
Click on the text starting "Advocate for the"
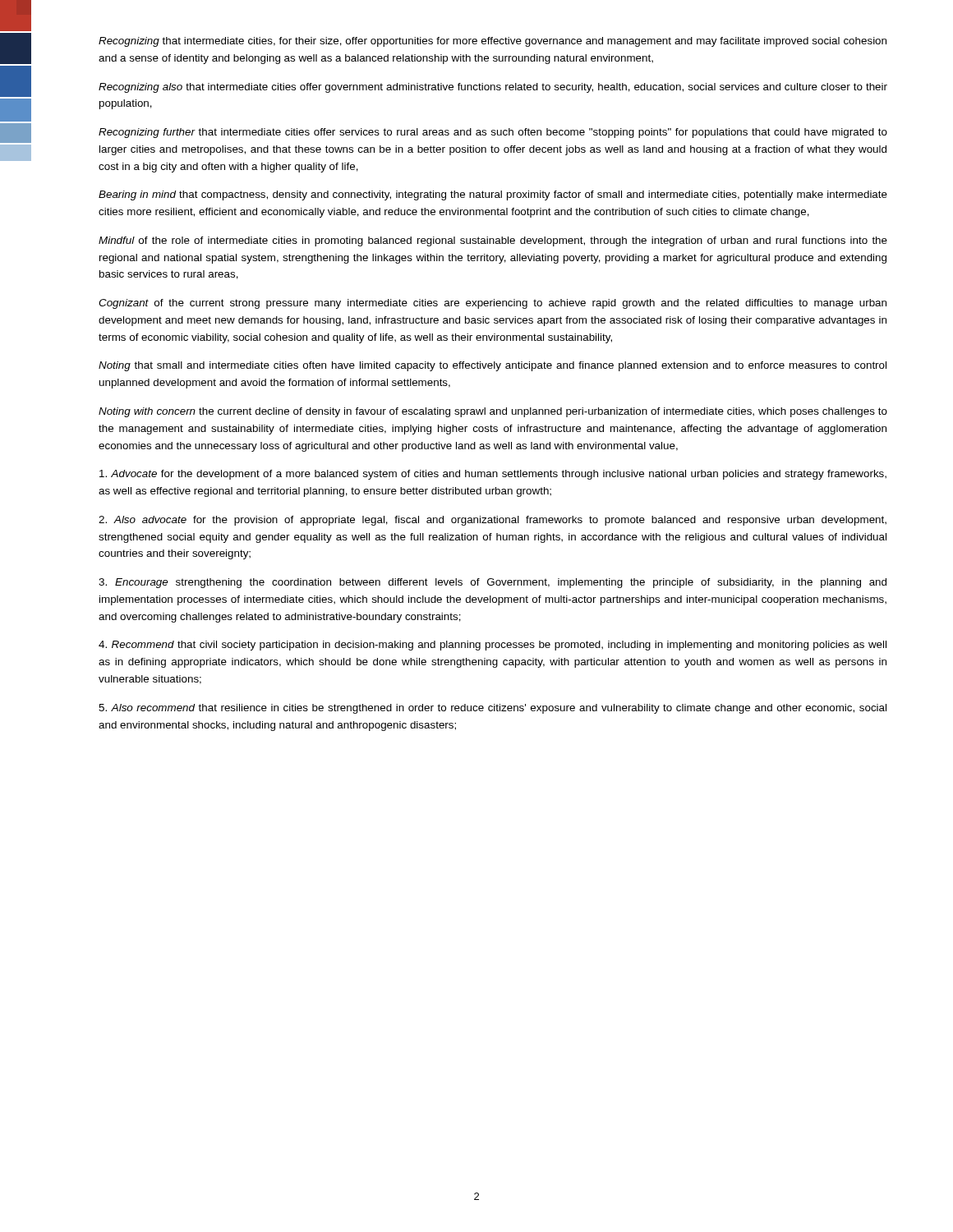(493, 482)
